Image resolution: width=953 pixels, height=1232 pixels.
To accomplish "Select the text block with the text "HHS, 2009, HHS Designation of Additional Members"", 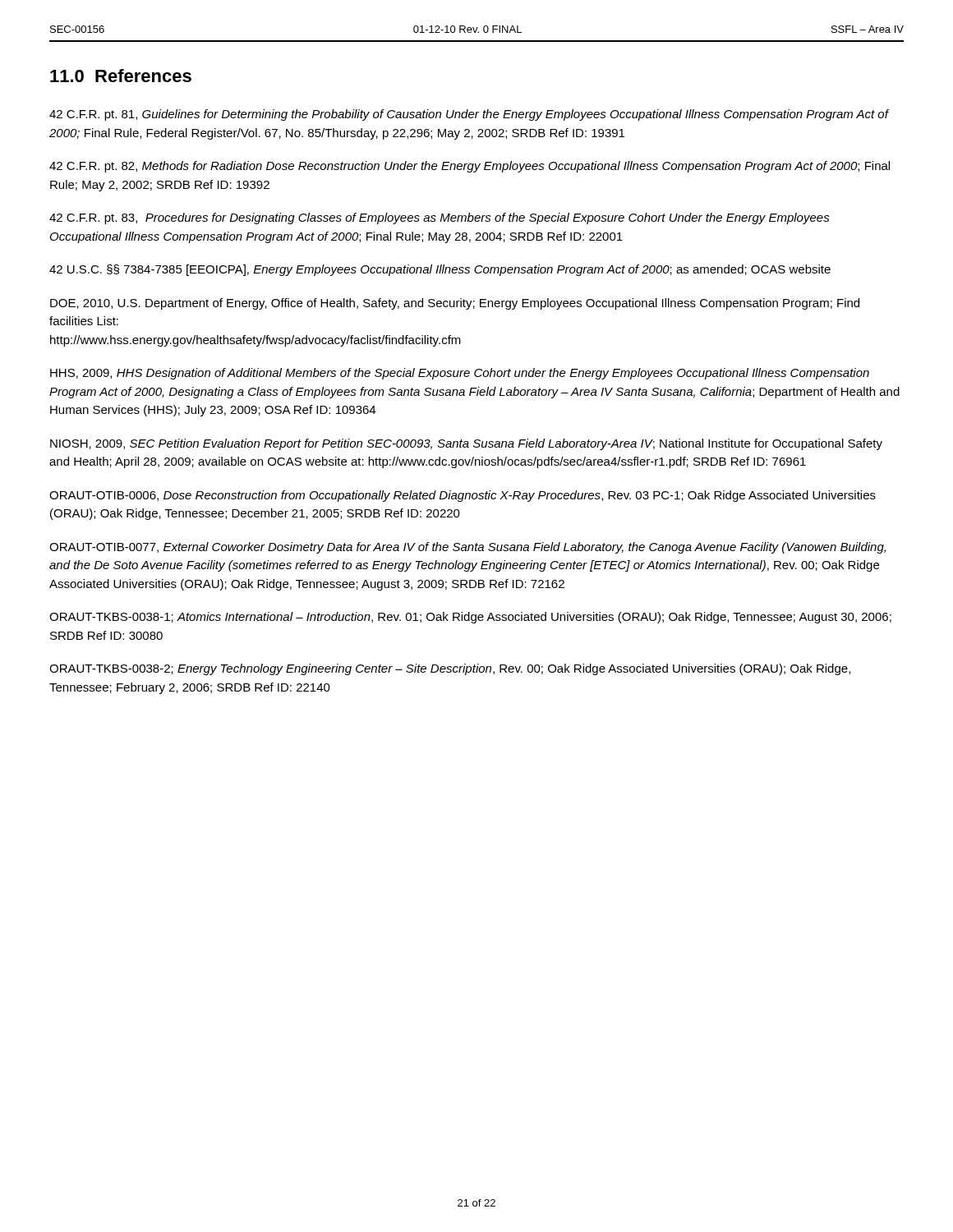I will 475,391.
